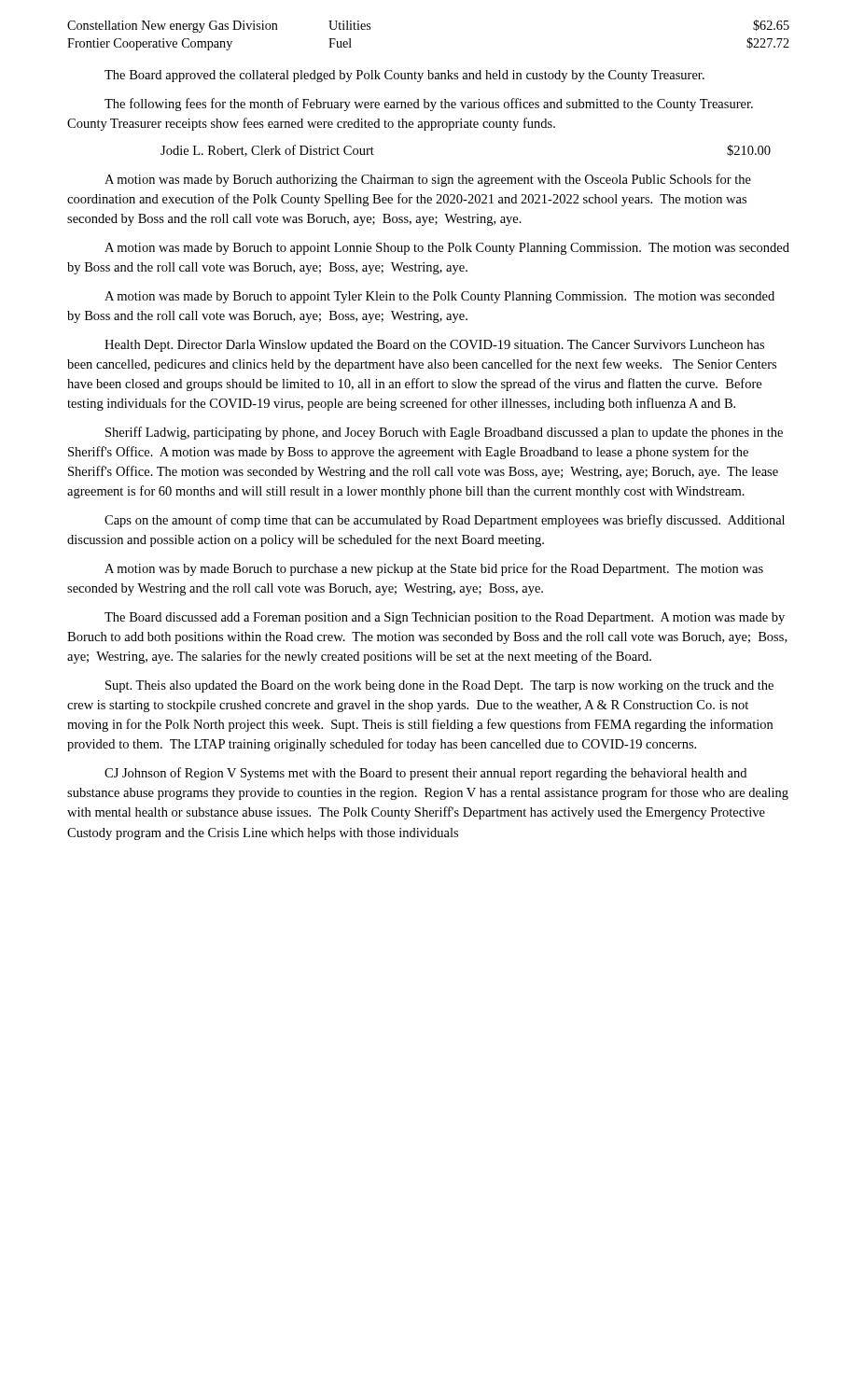This screenshot has height=1400, width=850.
Task: Select the text block with the text "The Board discussed add a Foreman position and"
Action: point(427,637)
